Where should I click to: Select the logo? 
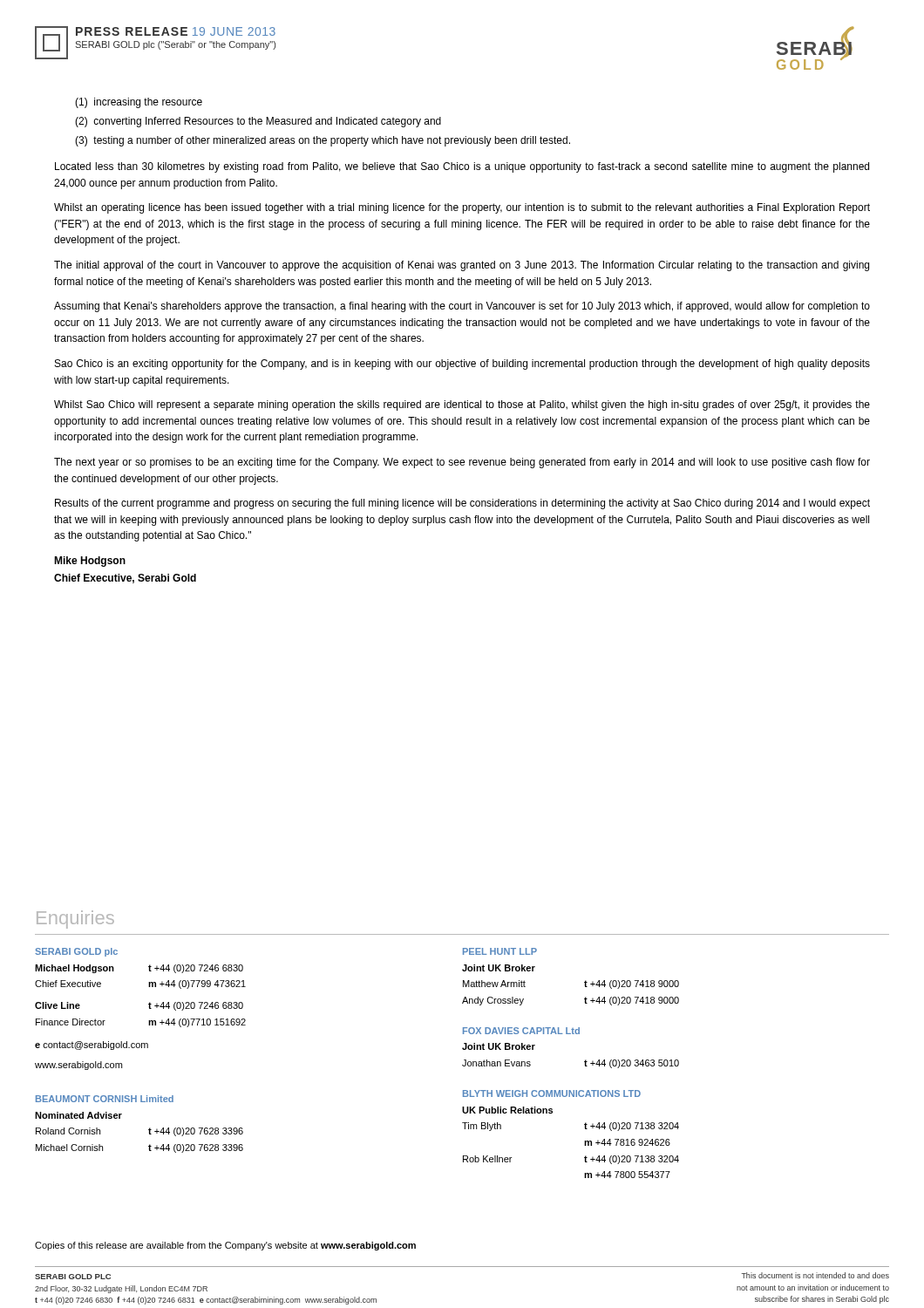tap(832, 49)
